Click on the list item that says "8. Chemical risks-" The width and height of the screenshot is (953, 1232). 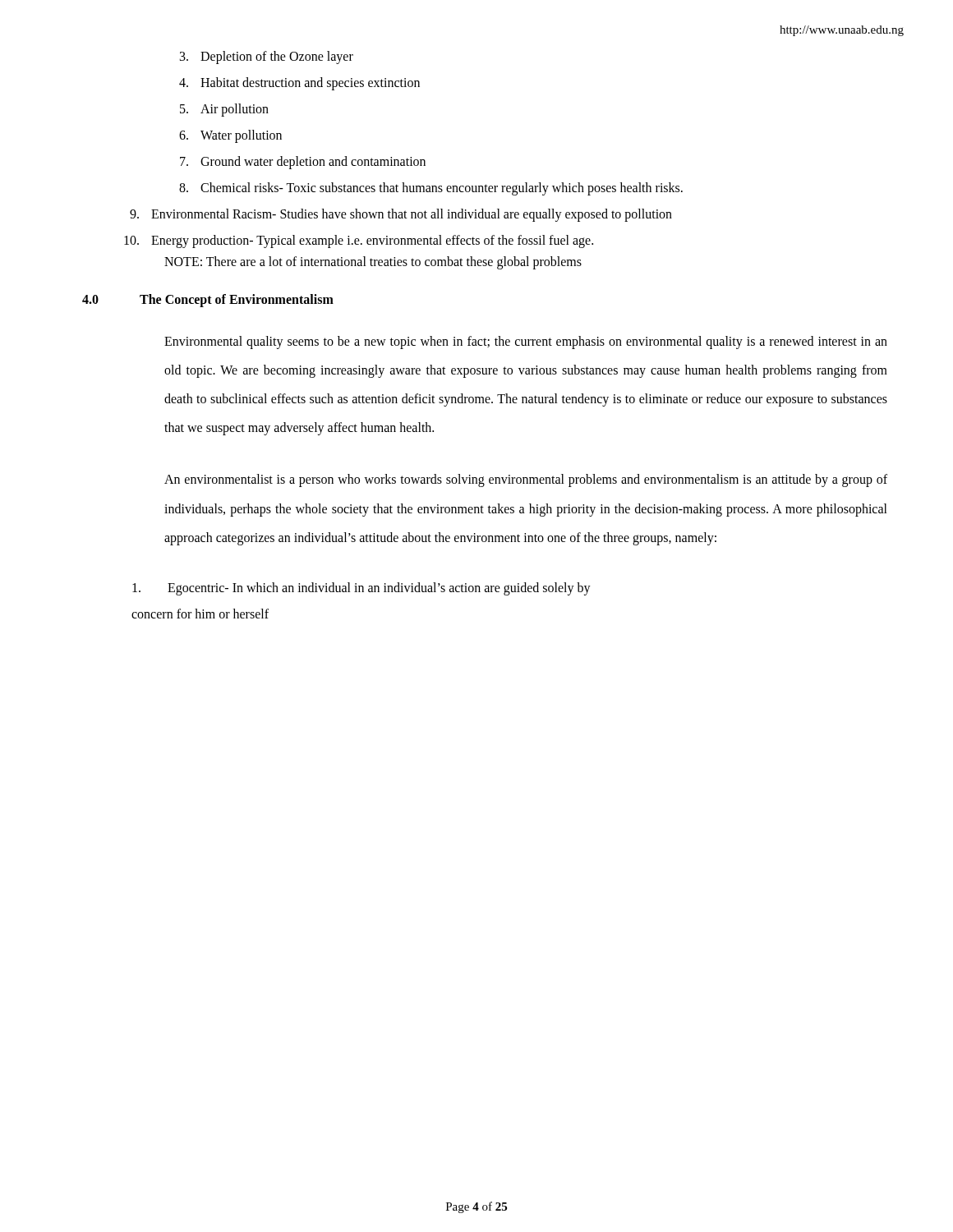[526, 188]
